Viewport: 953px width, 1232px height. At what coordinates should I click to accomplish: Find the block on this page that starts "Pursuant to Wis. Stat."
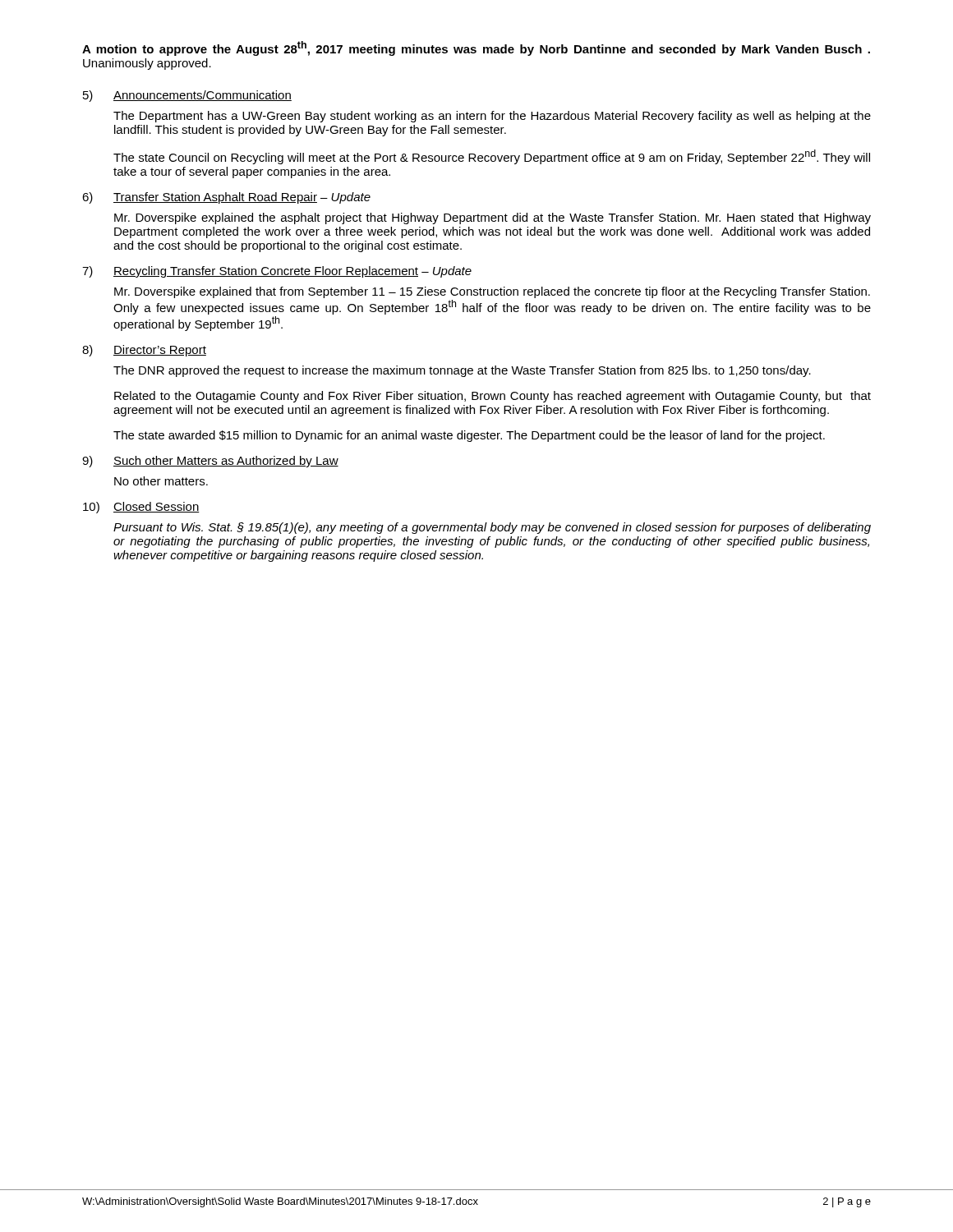(492, 541)
